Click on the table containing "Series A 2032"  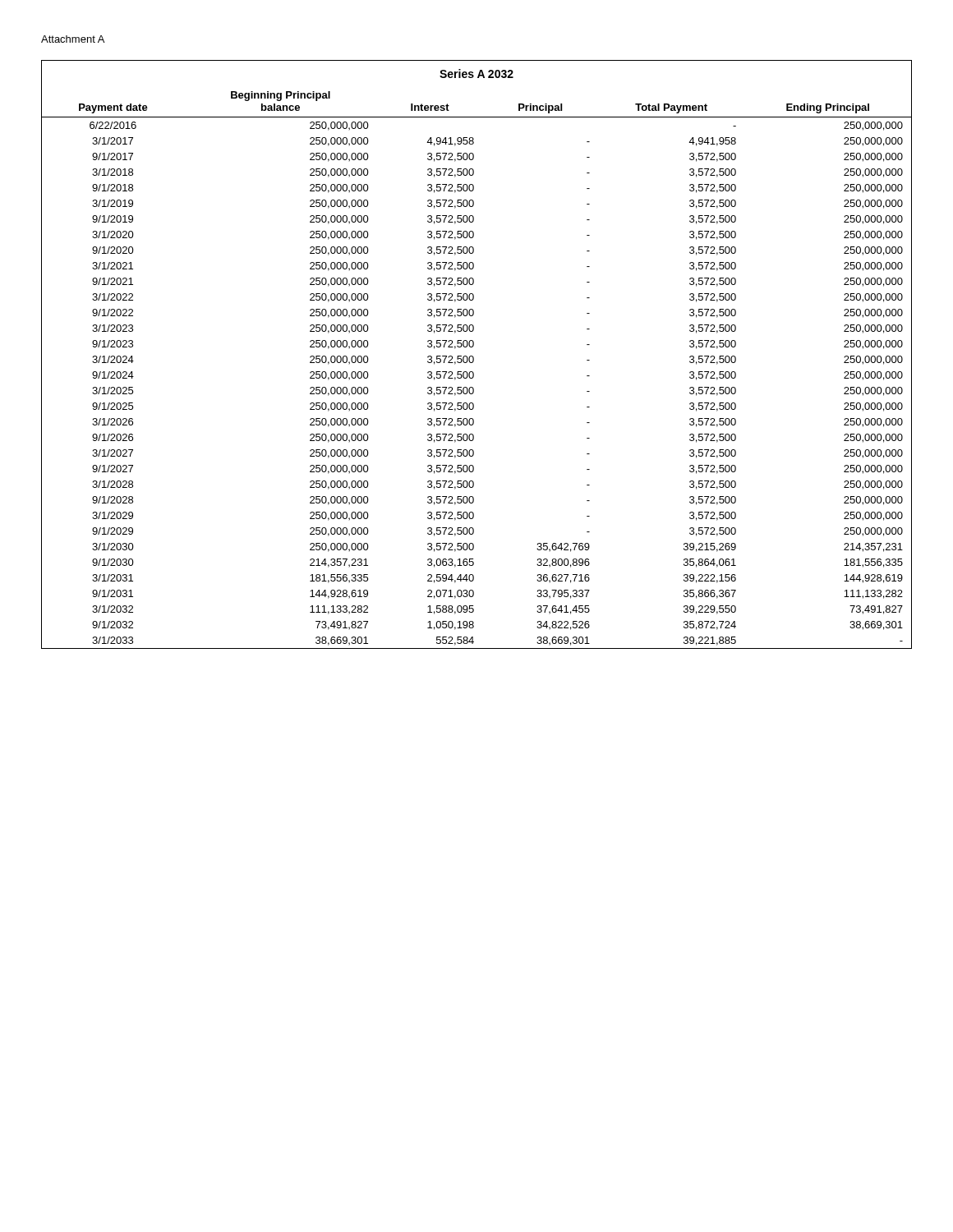click(476, 354)
